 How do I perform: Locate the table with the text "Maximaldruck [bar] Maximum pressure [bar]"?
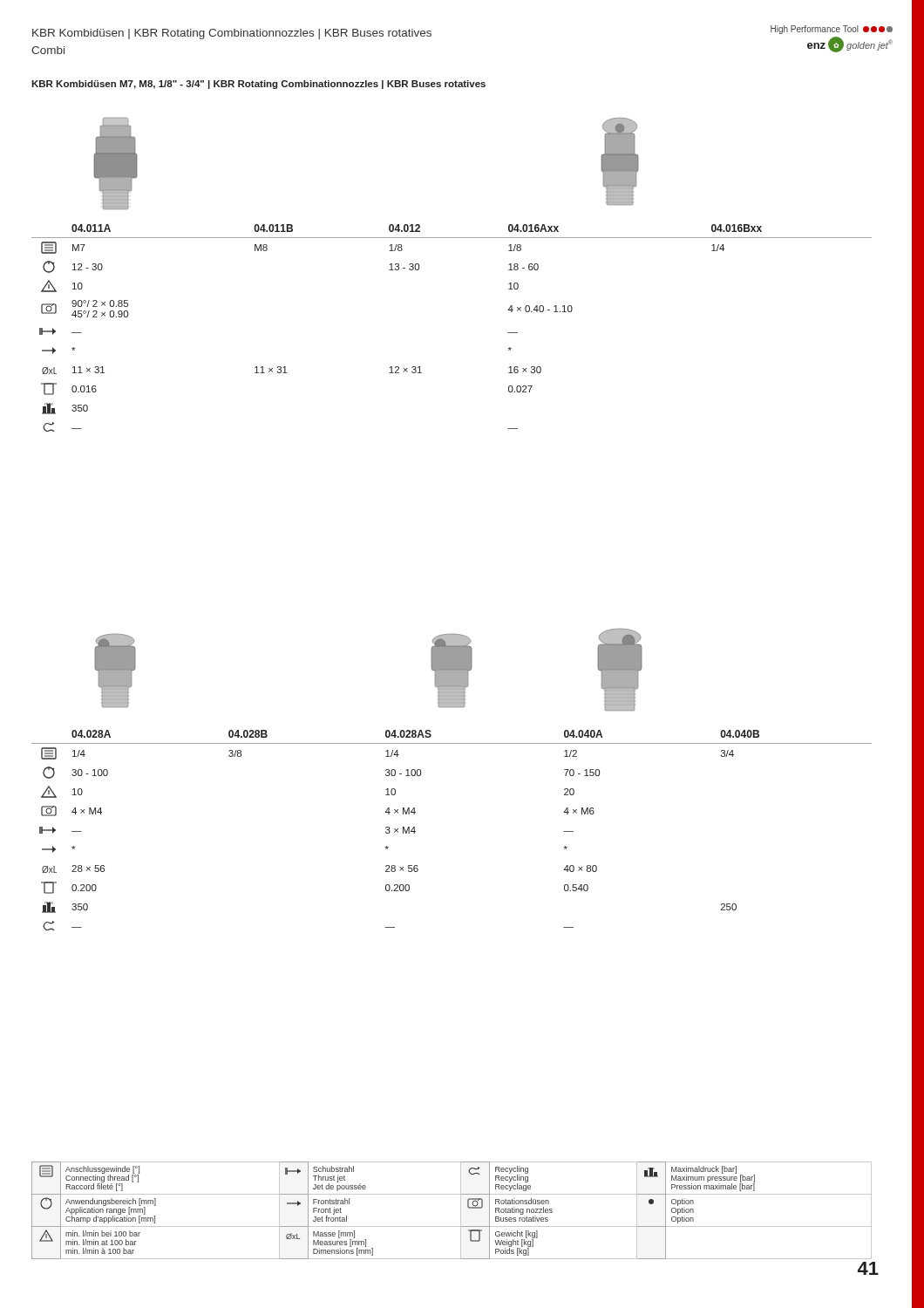[x=452, y=1210]
